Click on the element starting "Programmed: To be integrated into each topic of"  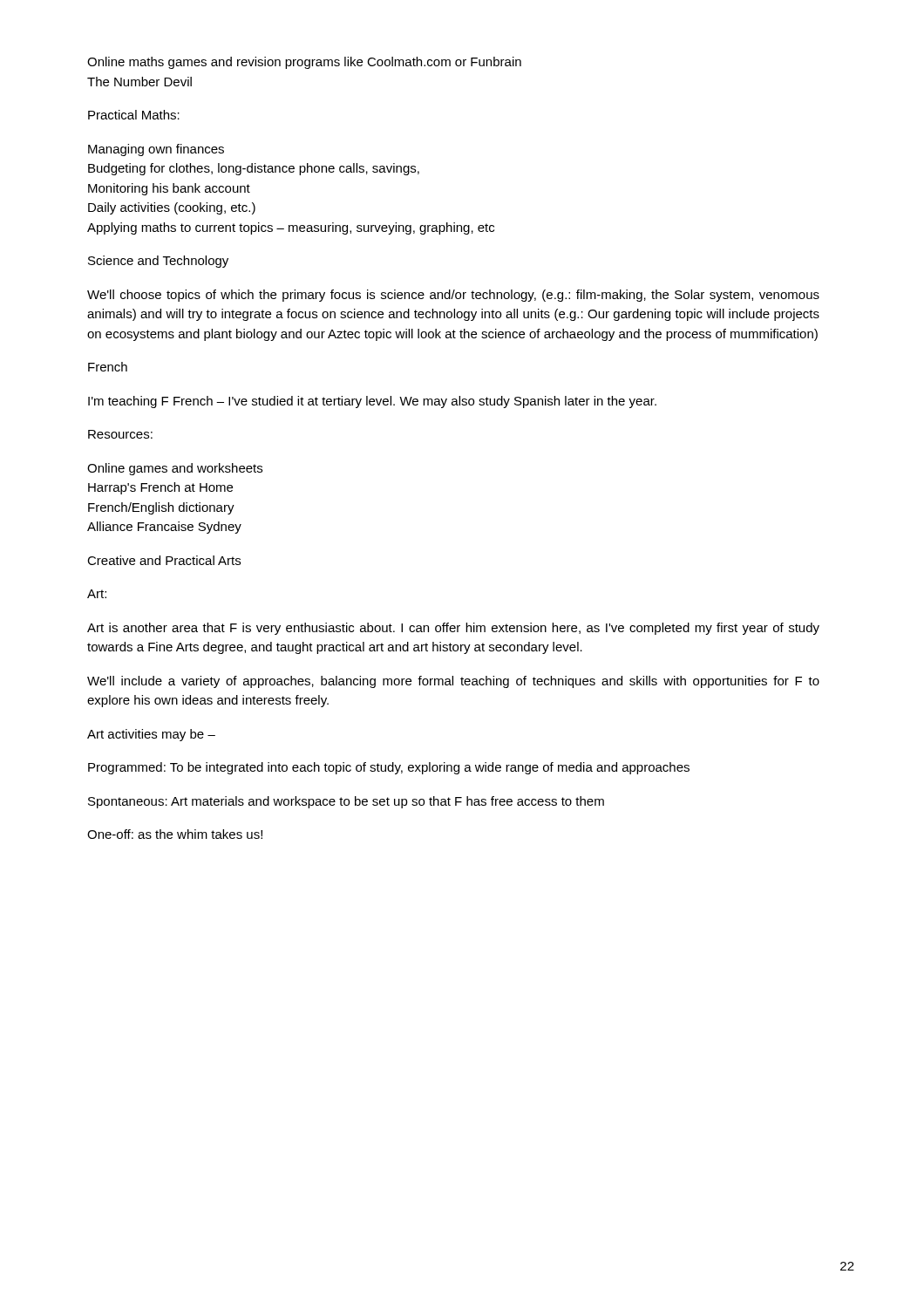[453, 768]
